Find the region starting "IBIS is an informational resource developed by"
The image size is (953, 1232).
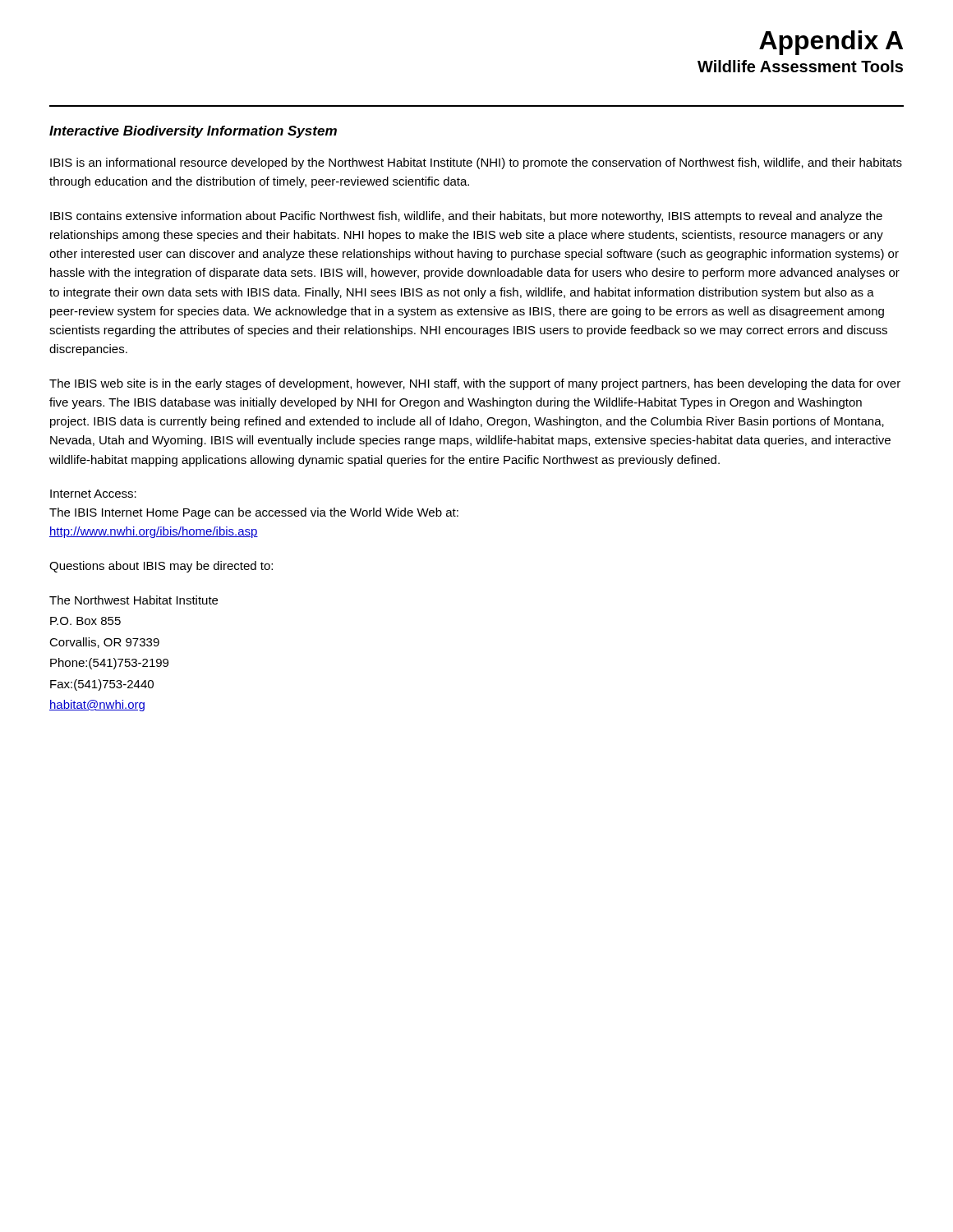476,172
